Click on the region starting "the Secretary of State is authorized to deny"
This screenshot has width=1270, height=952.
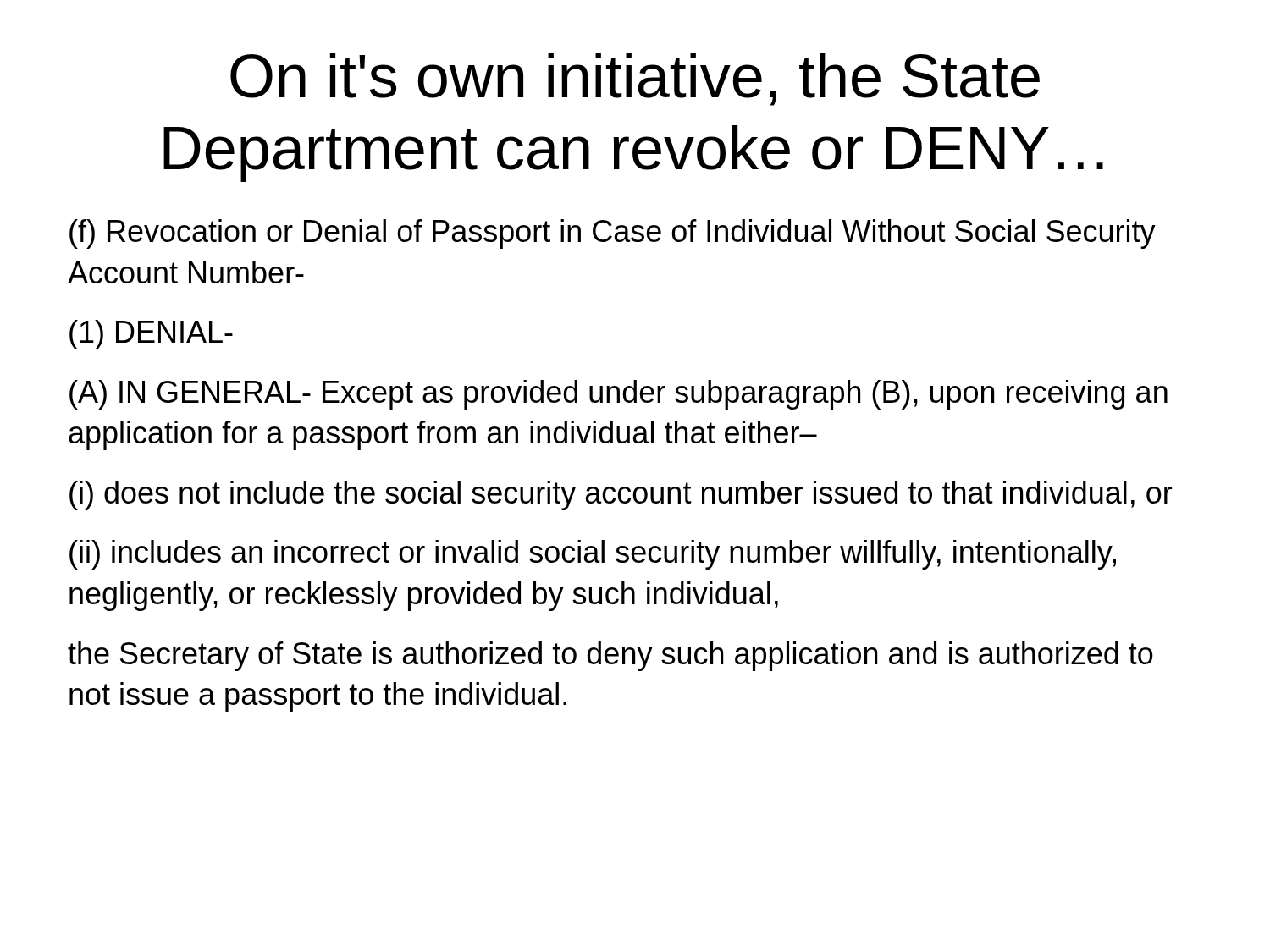[611, 674]
